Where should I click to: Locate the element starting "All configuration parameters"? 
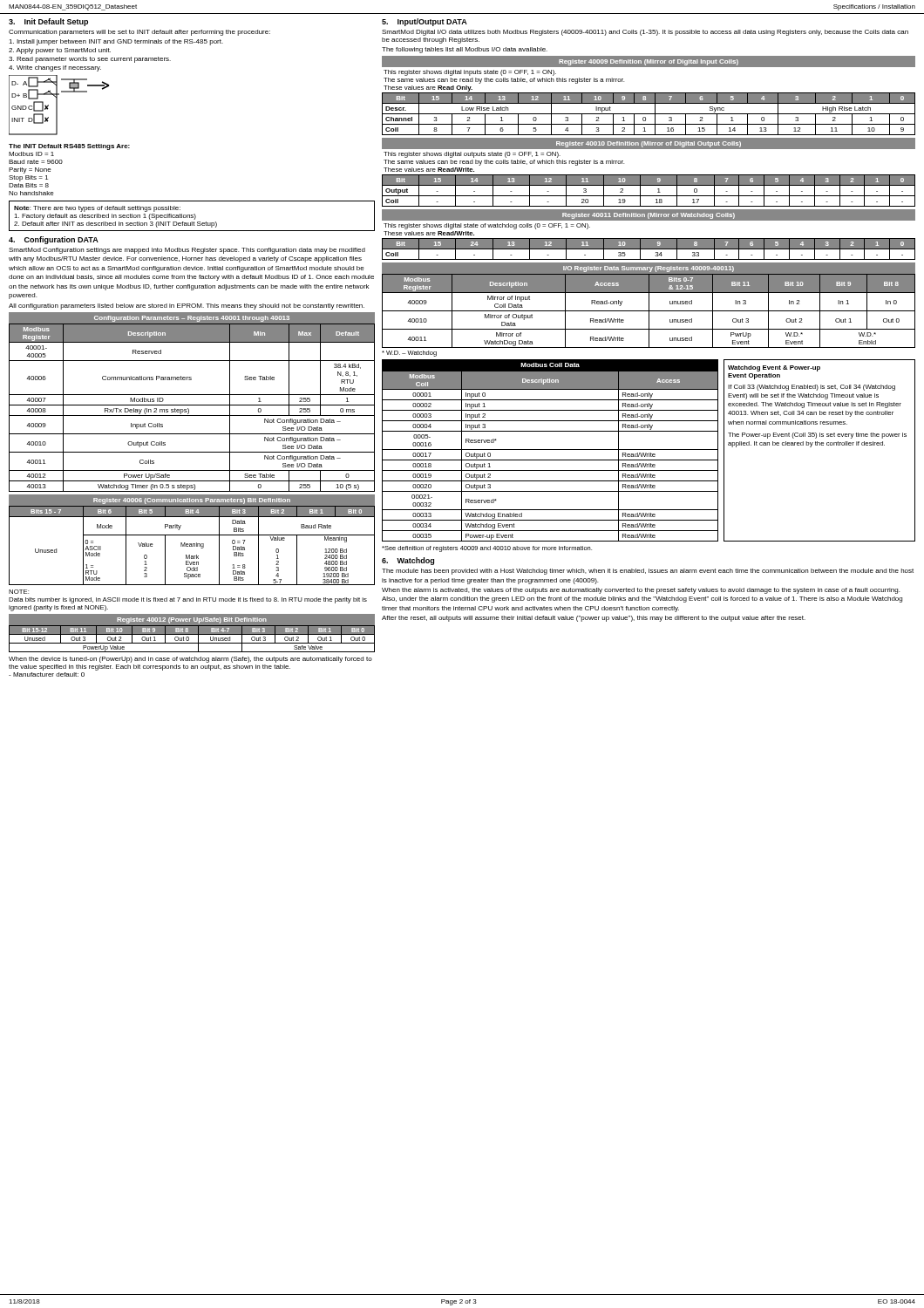point(187,306)
